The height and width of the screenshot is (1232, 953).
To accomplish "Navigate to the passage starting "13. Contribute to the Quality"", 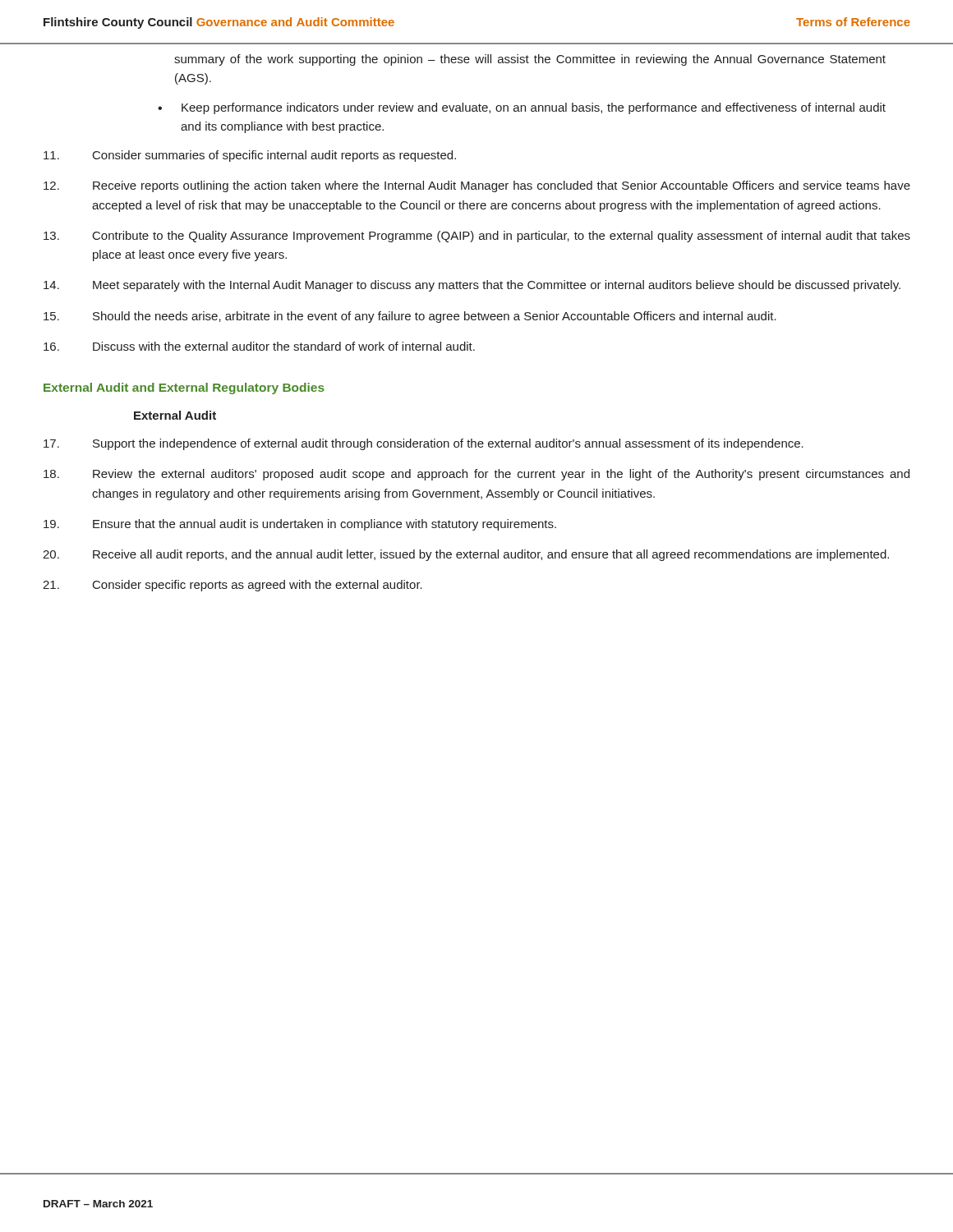I will [476, 245].
